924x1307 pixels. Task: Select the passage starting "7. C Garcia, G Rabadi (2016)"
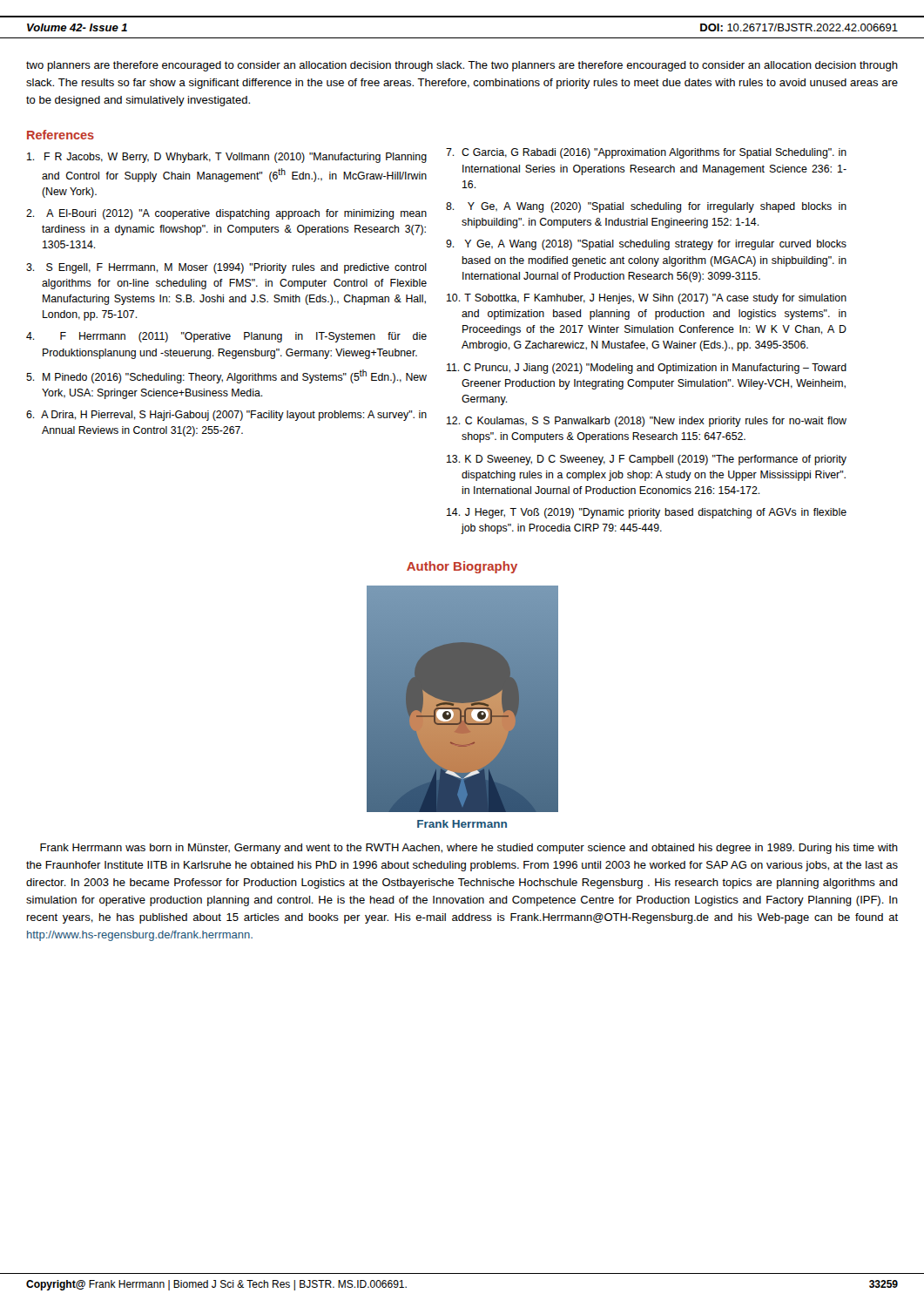tap(646, 169)
